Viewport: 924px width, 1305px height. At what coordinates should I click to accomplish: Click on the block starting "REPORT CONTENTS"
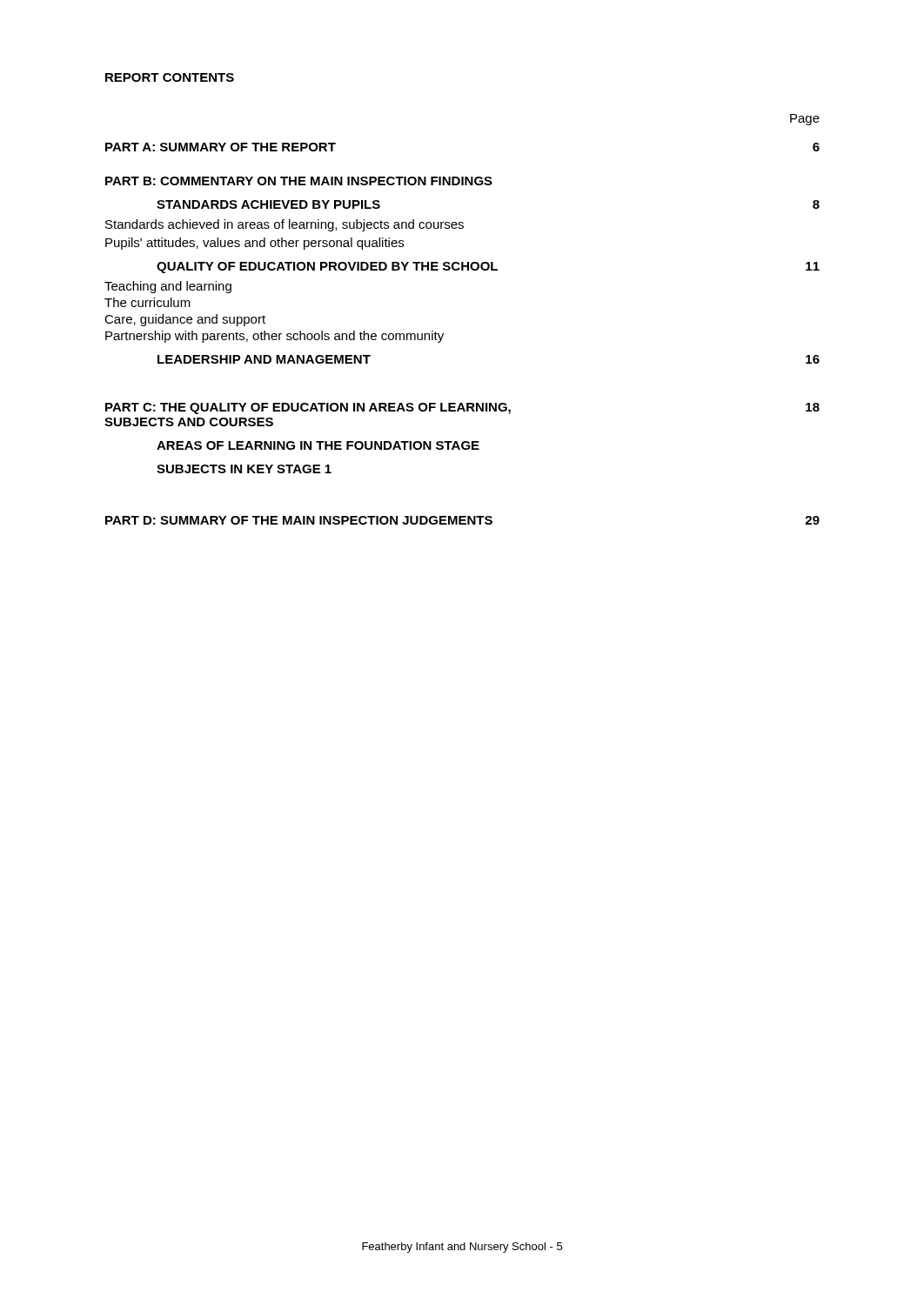click(169, 77)
